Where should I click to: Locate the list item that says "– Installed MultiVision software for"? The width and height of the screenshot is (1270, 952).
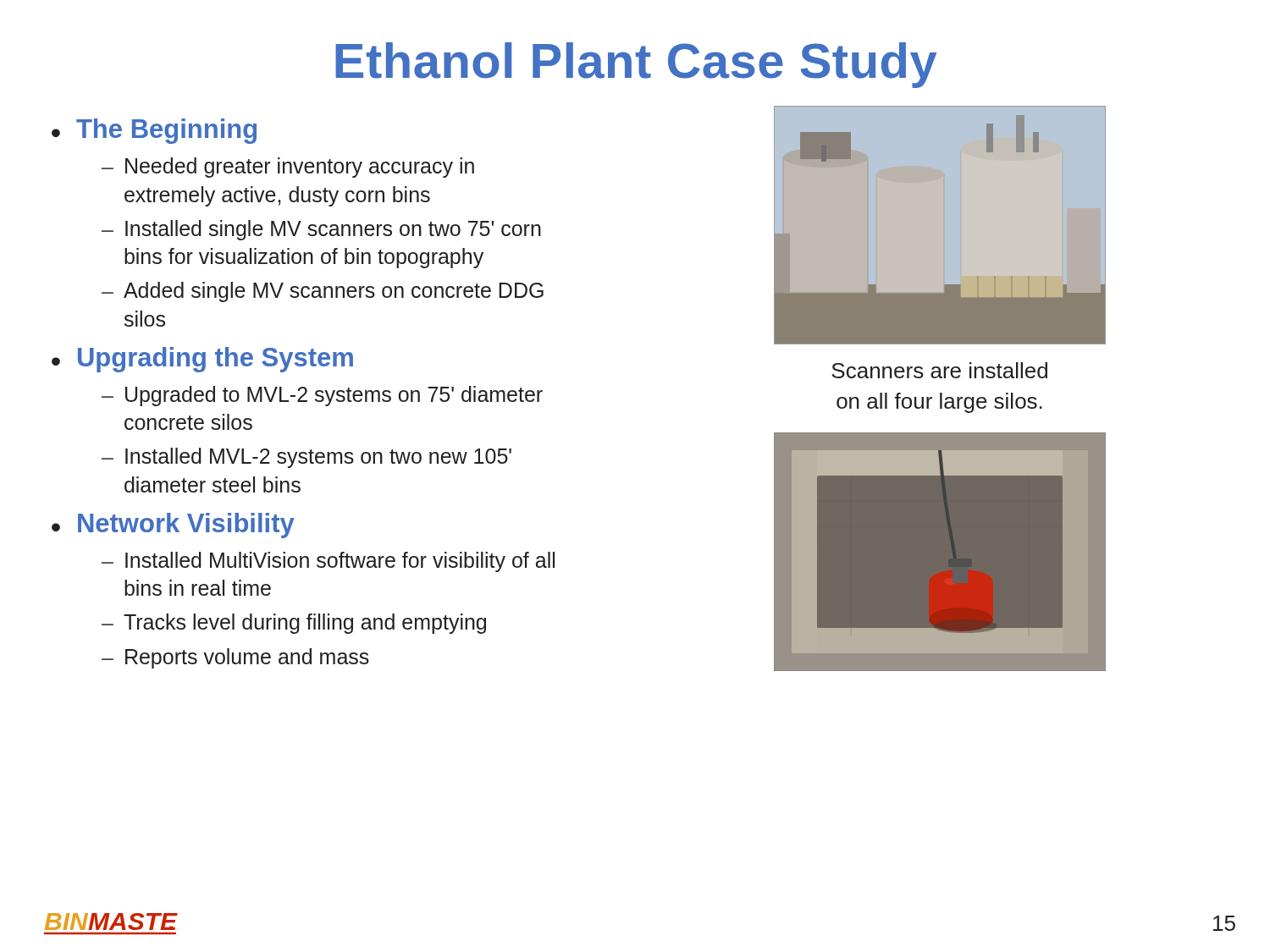329,575
